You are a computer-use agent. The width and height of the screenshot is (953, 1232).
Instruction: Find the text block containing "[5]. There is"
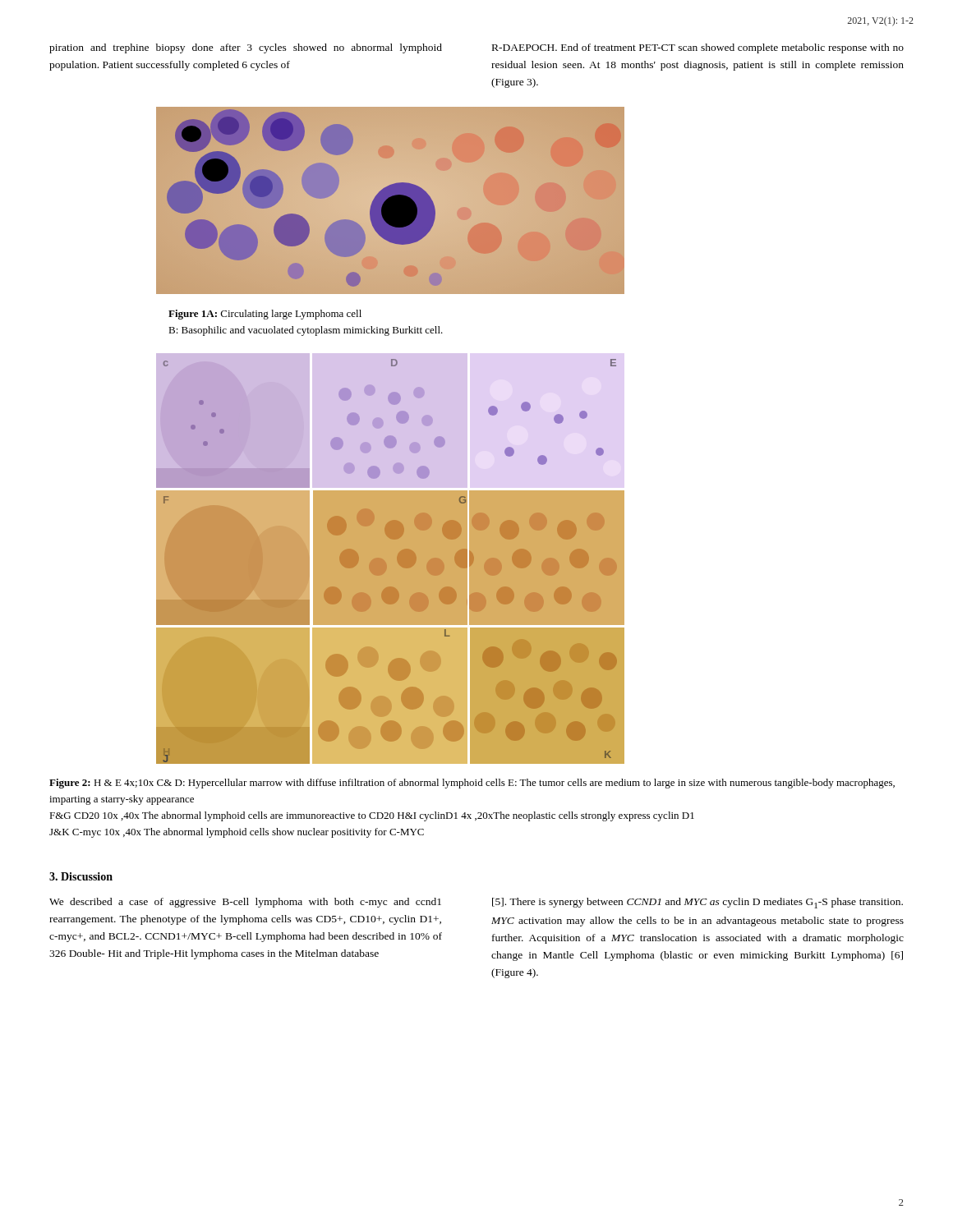click(x=698, y=937)
